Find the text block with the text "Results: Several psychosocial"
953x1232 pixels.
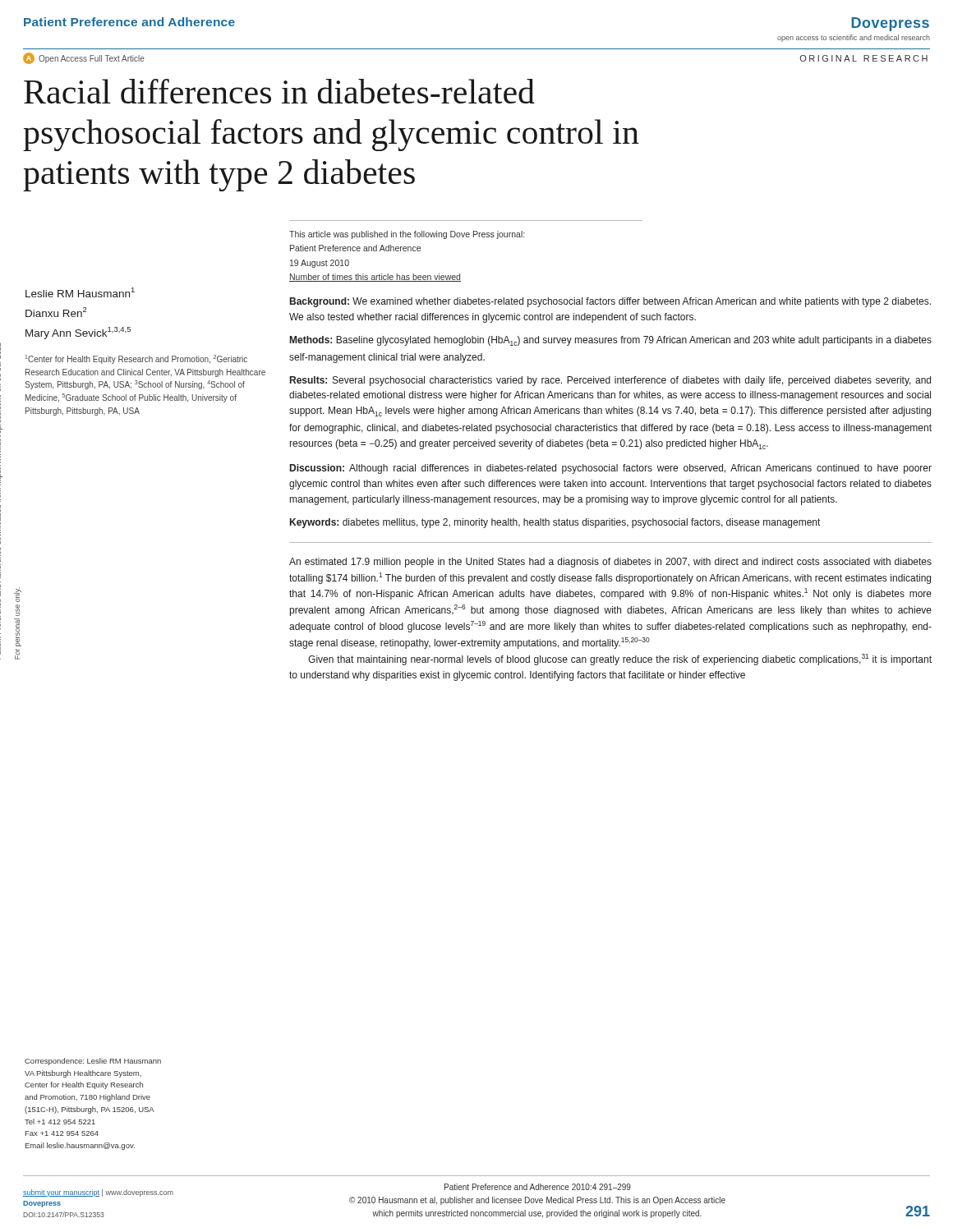[x=610, y=413]
